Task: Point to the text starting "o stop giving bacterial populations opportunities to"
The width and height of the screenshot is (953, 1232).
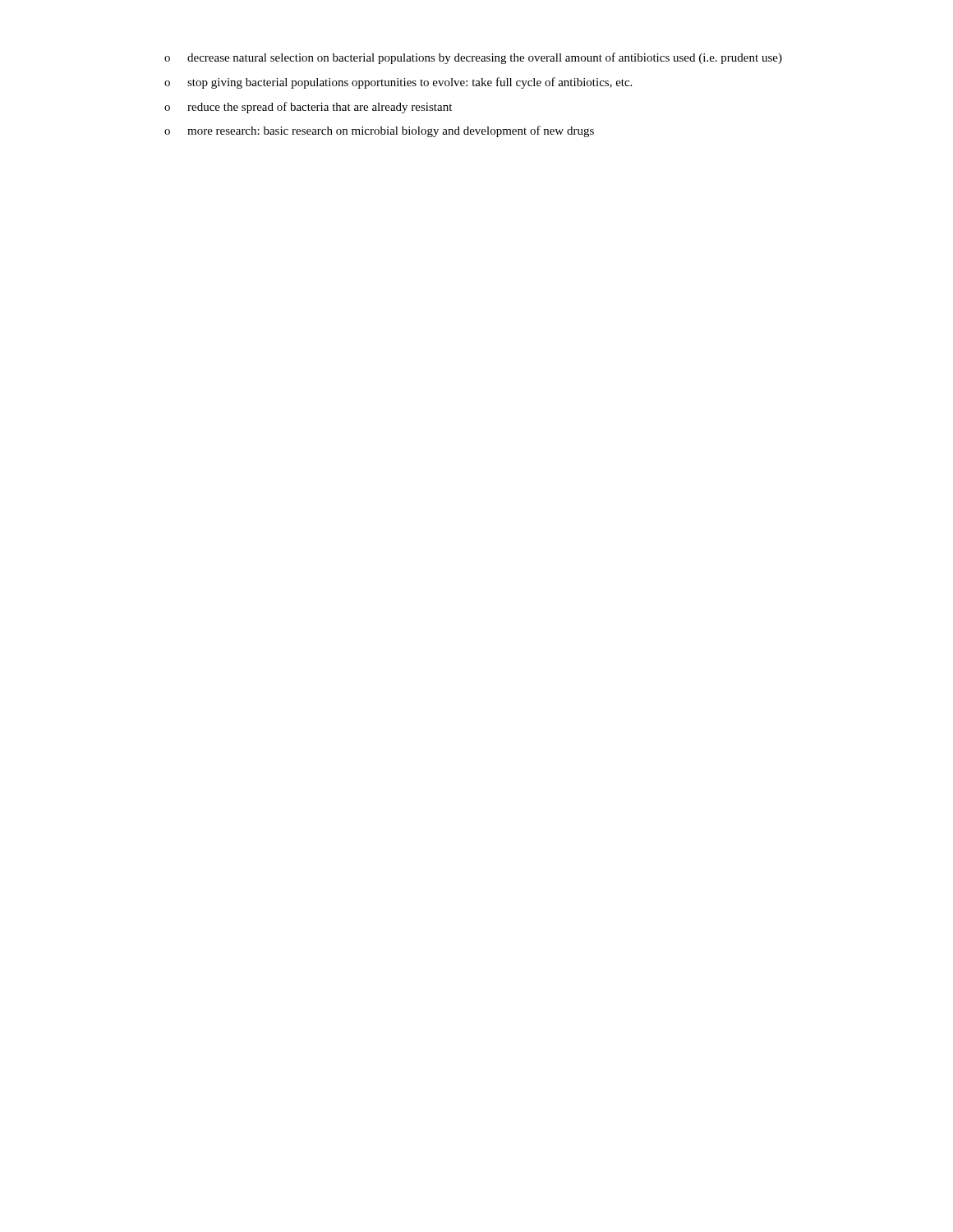Action: pos(518,83)
